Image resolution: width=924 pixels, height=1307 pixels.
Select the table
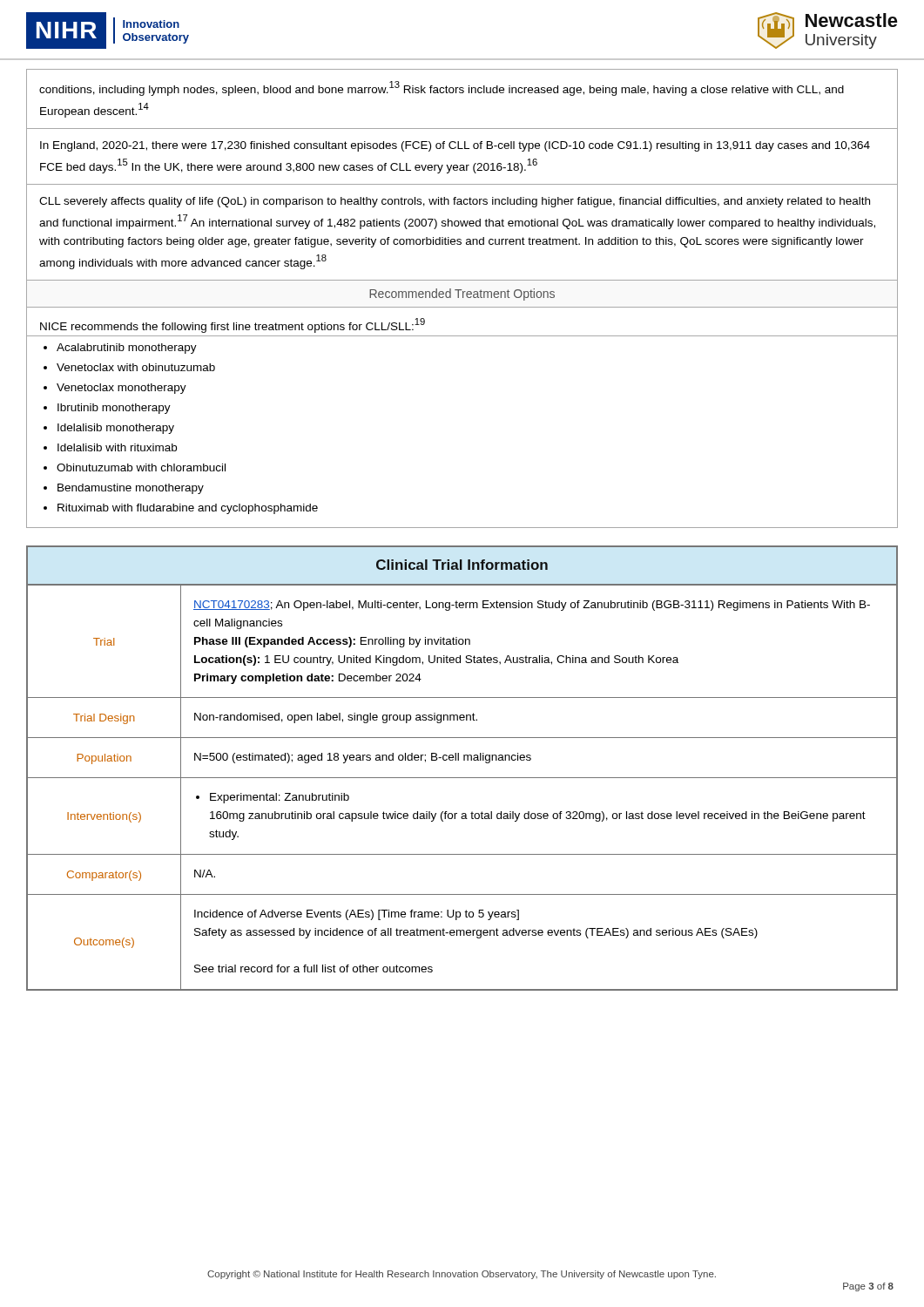[462, 768]
